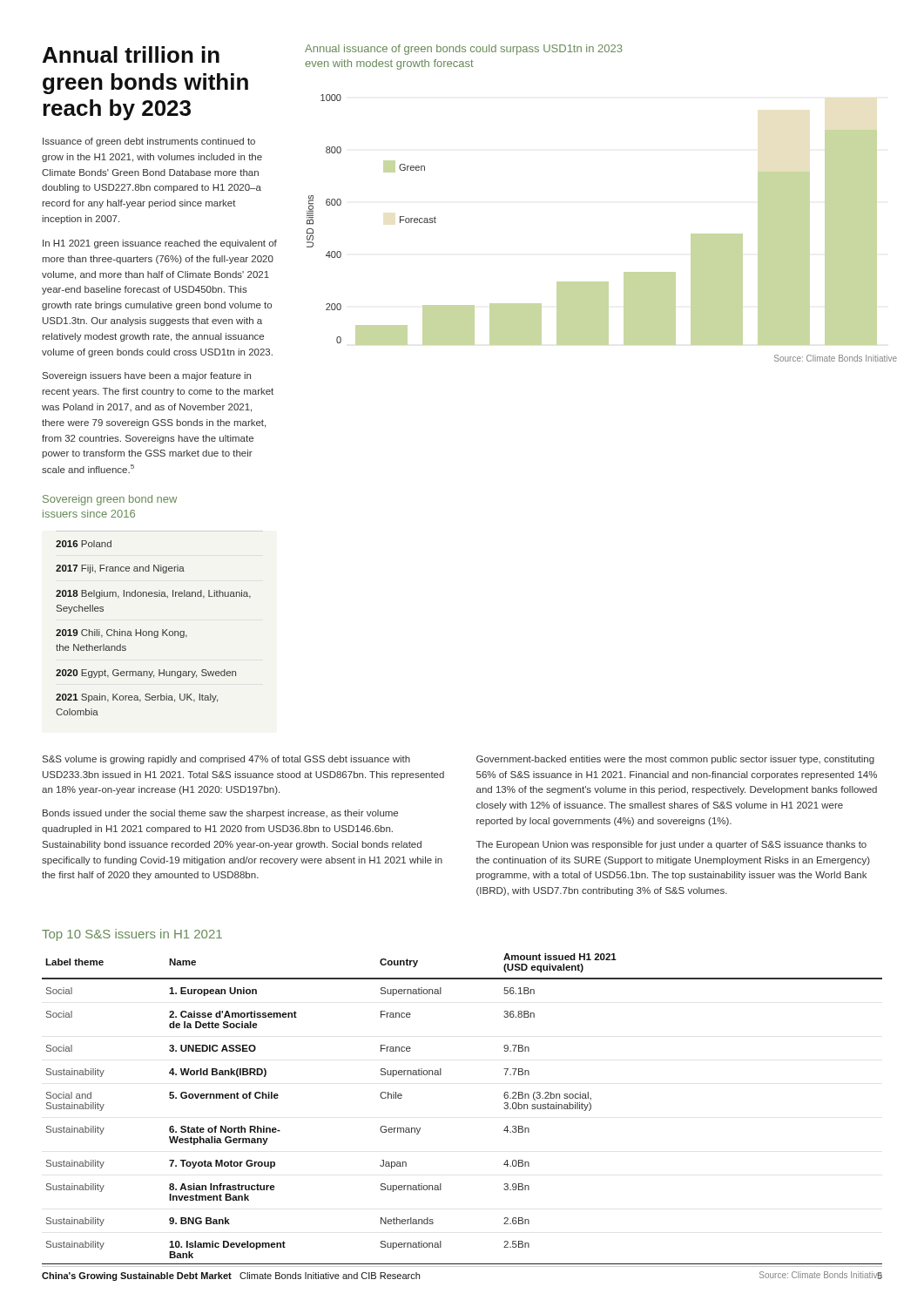Click the section header that begins "Annual issuance of green bonds could surpass"
924x1307 pixels.
click(x=464, y=56)
